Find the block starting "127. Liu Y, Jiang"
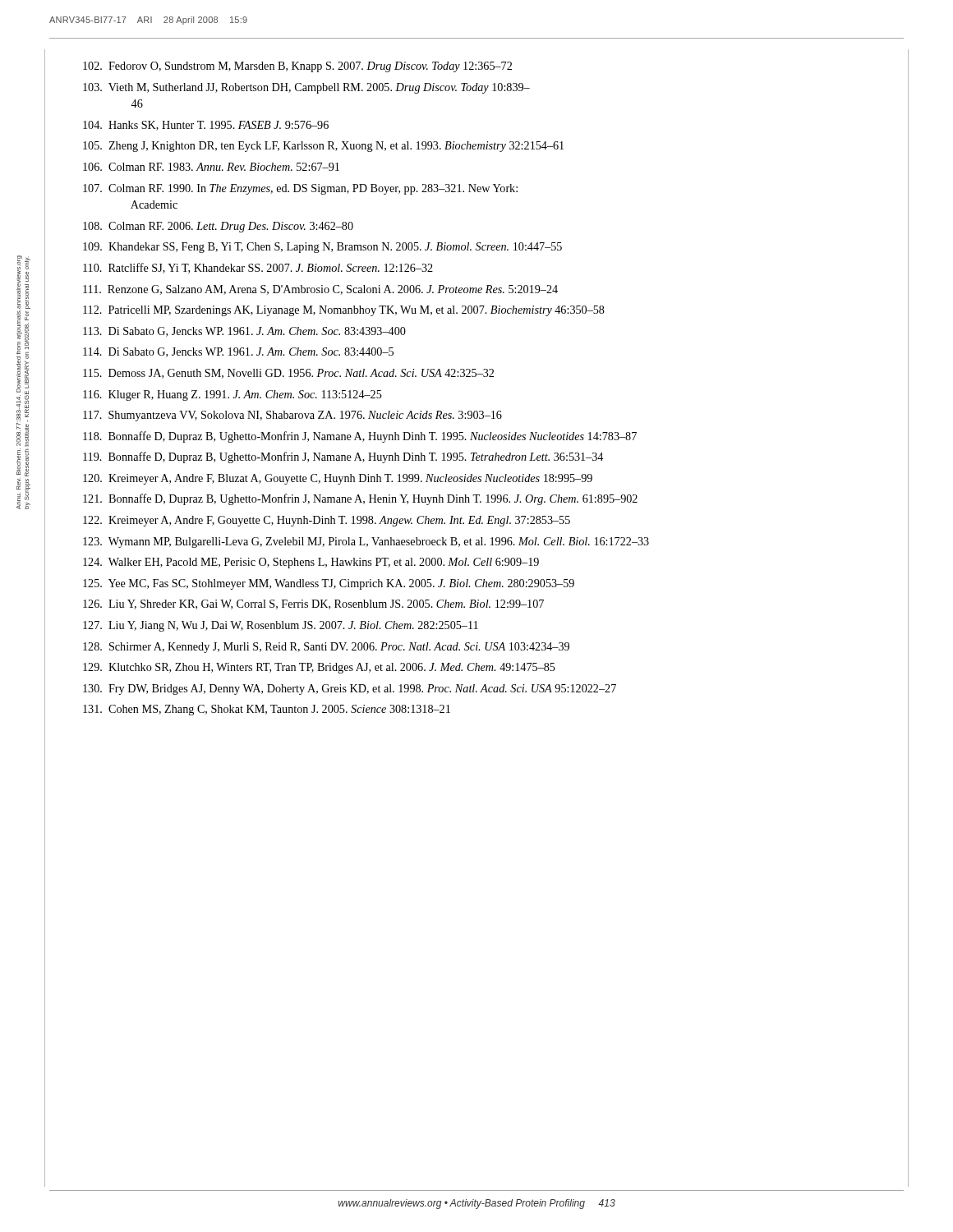The height and width of the screenshot is (1232, 953). [x=280, y=625]
